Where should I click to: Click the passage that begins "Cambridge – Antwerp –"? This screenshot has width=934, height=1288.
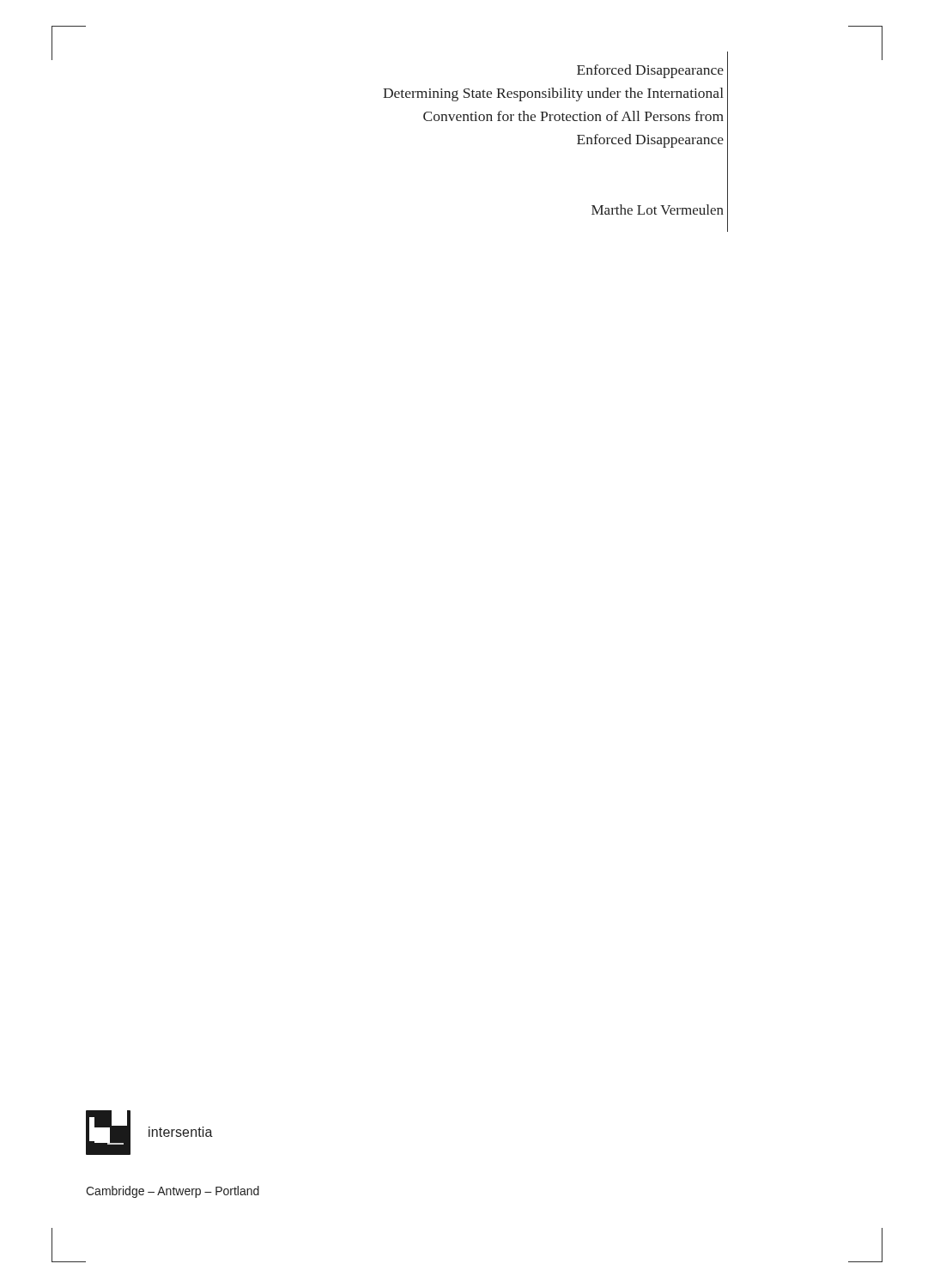173,1191
